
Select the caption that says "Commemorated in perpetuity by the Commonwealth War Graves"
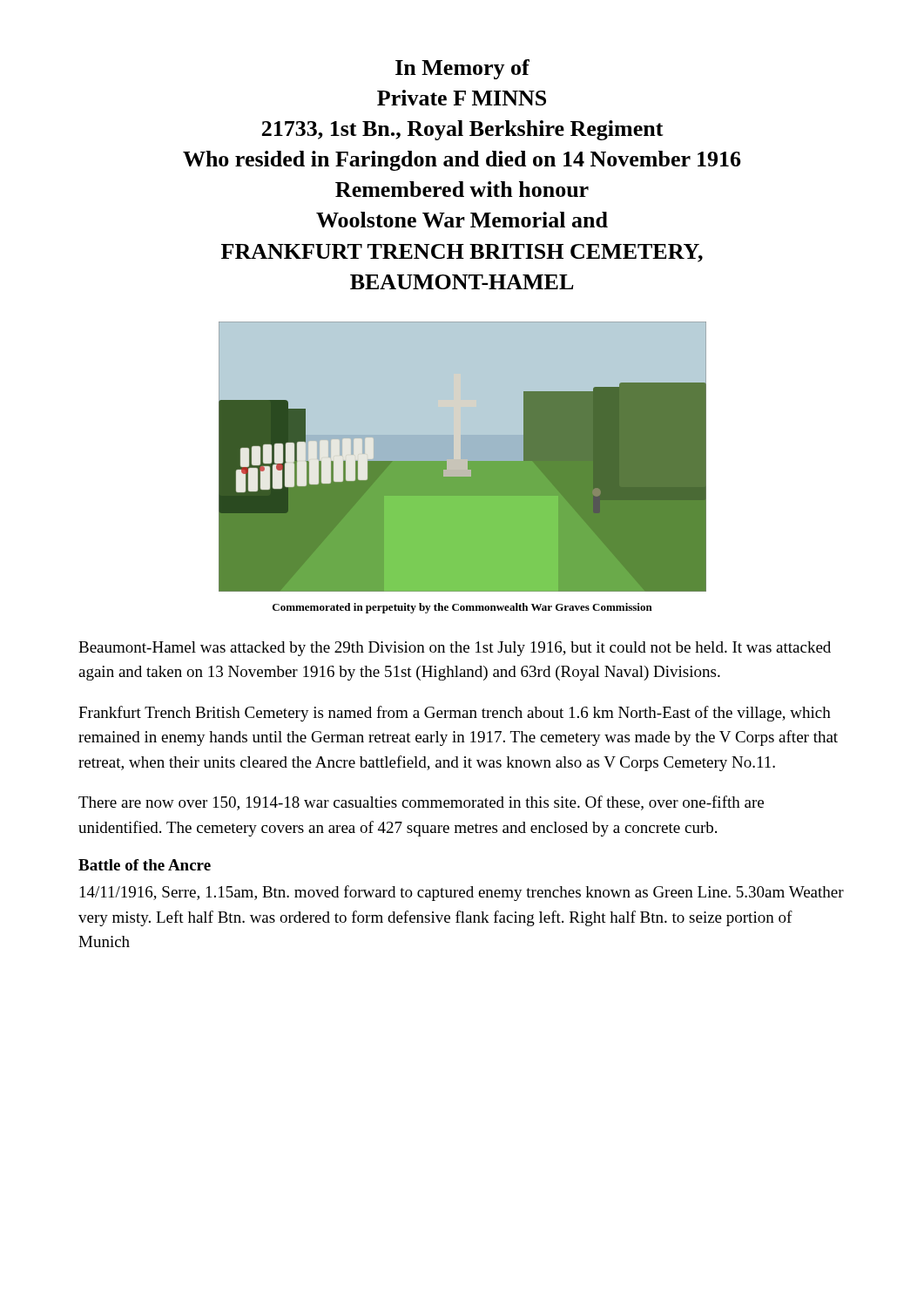[462, 607]
